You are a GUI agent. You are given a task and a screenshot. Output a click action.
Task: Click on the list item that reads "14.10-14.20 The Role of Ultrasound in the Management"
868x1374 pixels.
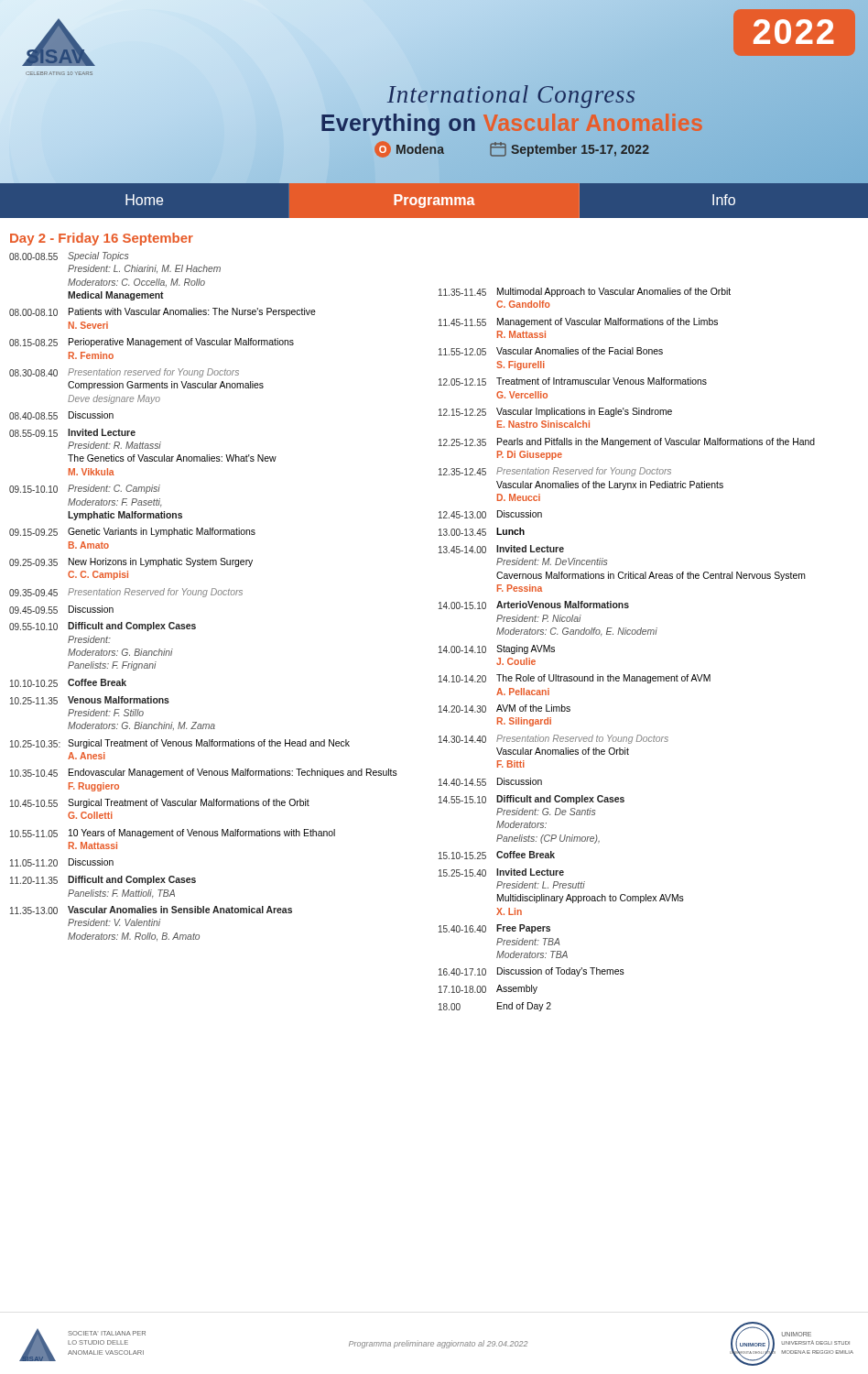click(649, 686)
